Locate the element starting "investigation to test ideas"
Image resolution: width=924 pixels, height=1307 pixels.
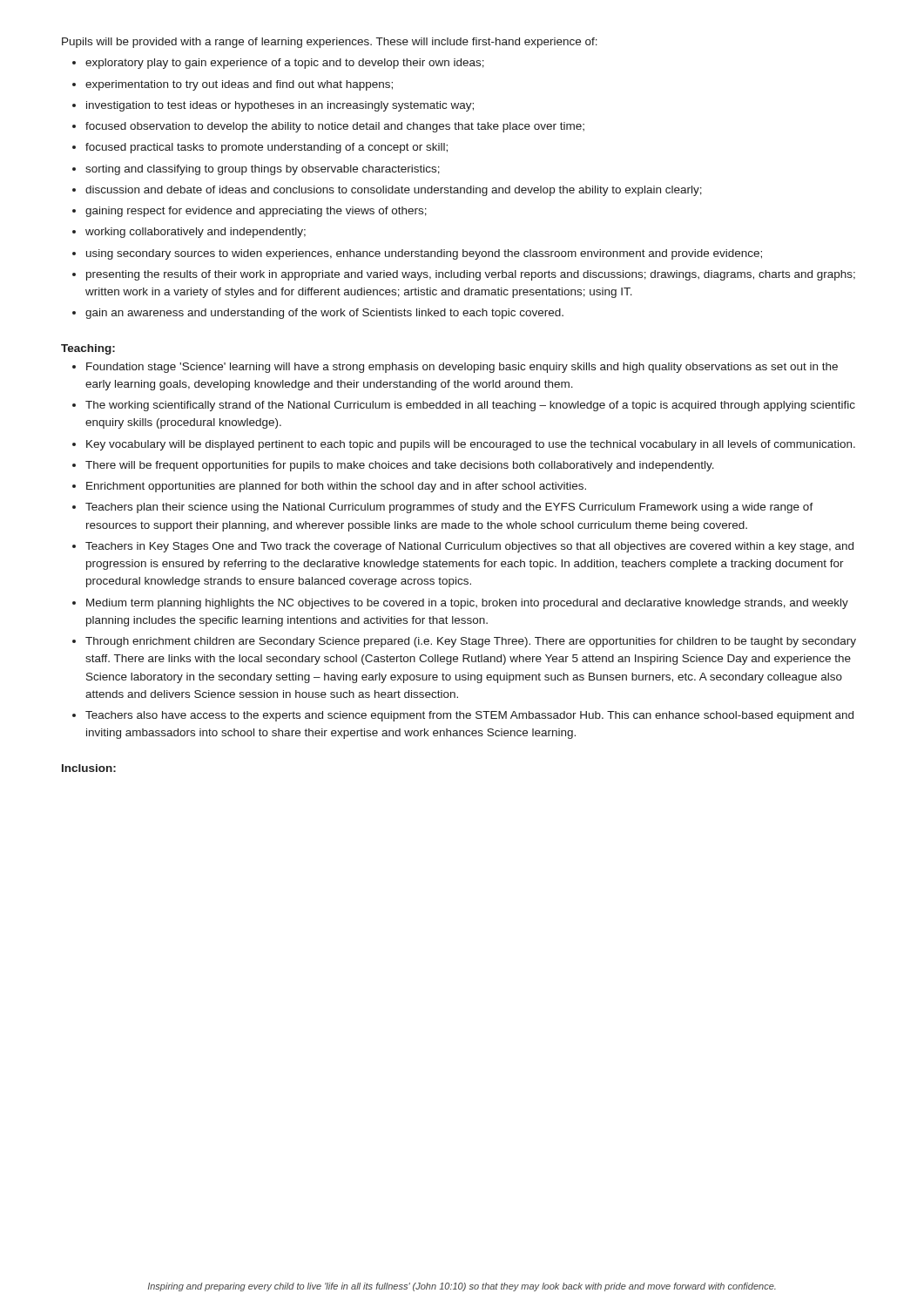tap(474, 105)
